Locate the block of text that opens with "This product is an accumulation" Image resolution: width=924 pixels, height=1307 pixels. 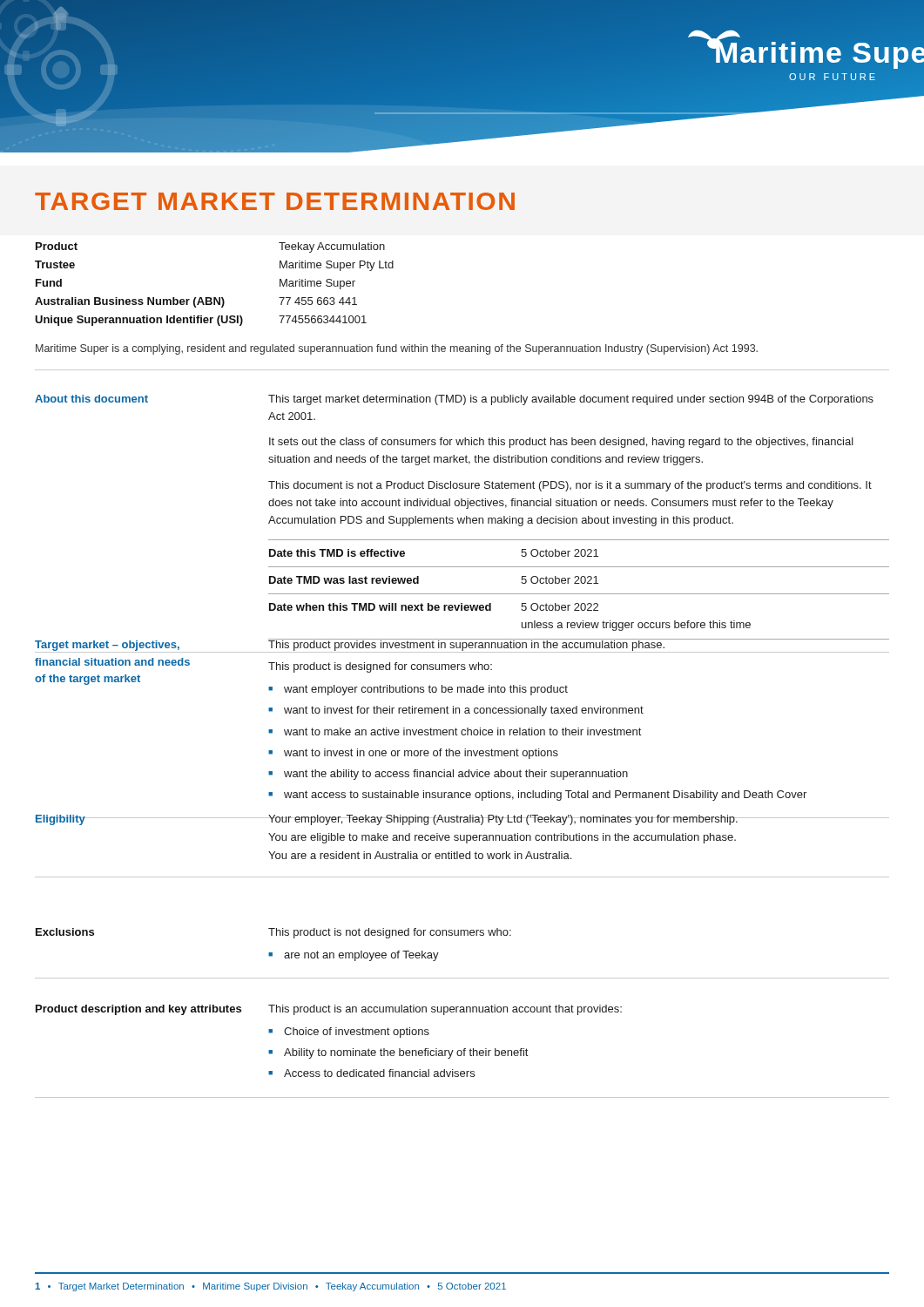click(x=445, y=1009)
